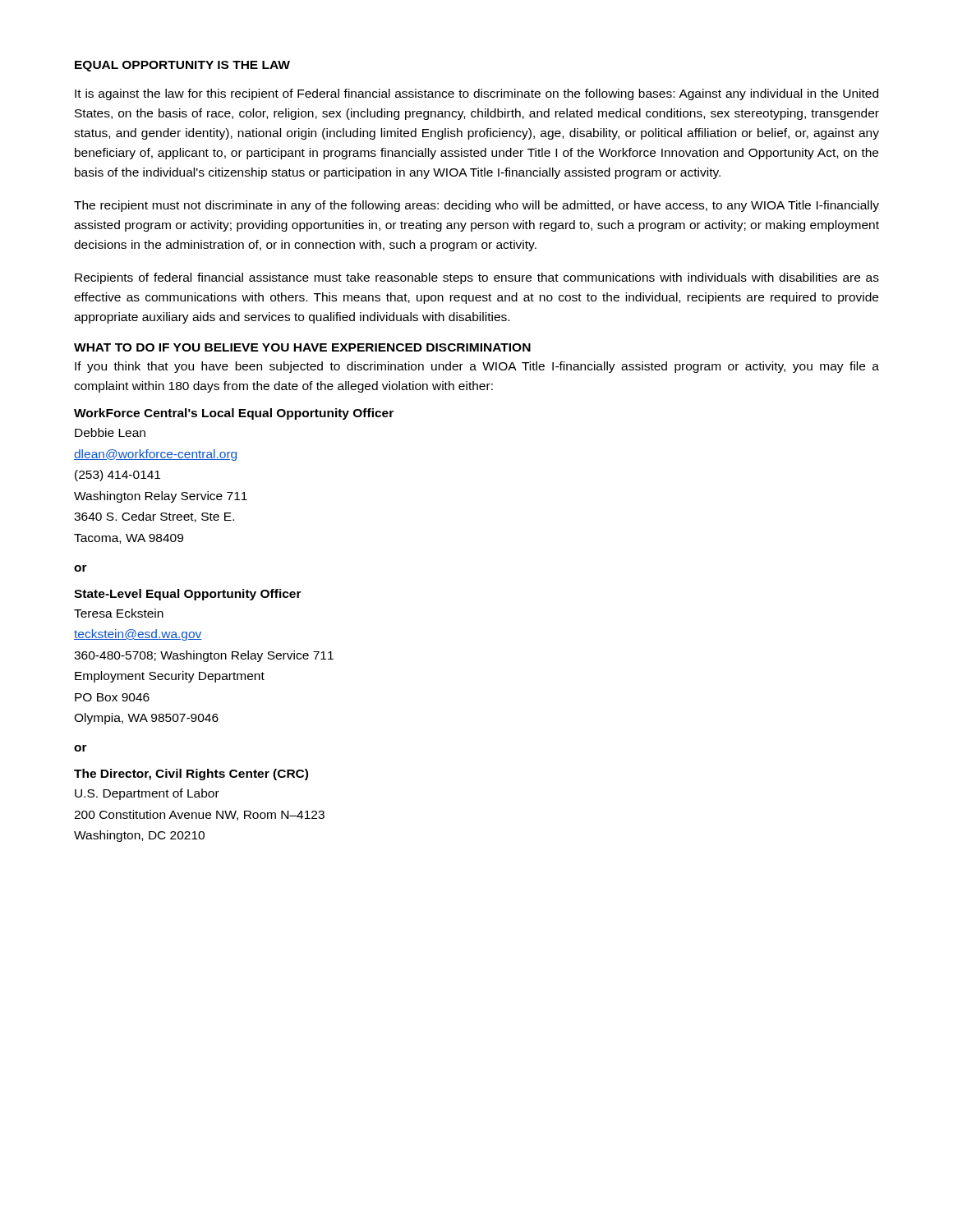This screenshot has width=953, height=1232.
Task: Click on the section header that reads "WorkForce Central's Local Equal Opportunity"
Action: [x=234, y=413]
